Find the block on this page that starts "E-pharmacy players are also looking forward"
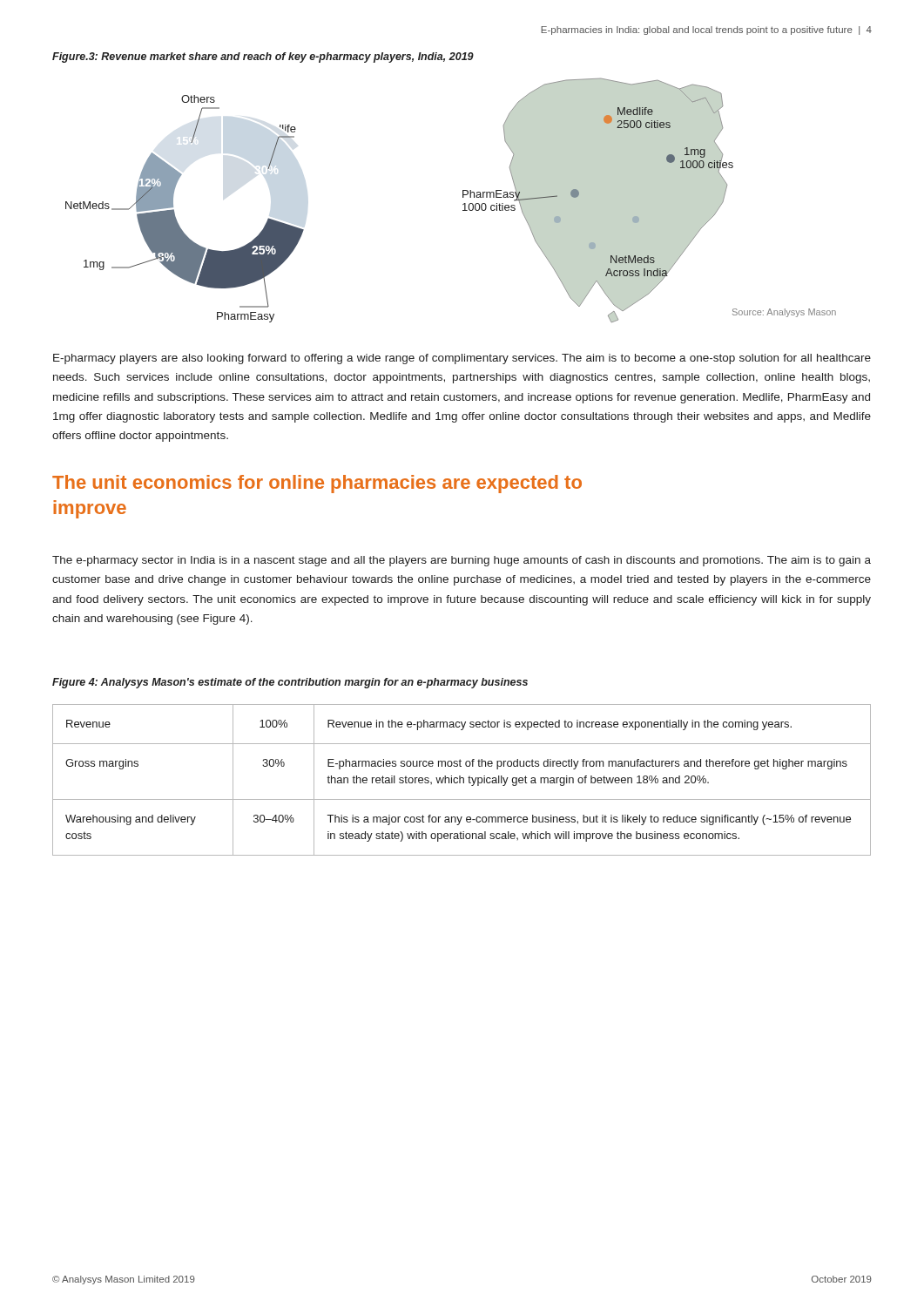Screen dimensions: 1307x924 (x=462, y=396)
